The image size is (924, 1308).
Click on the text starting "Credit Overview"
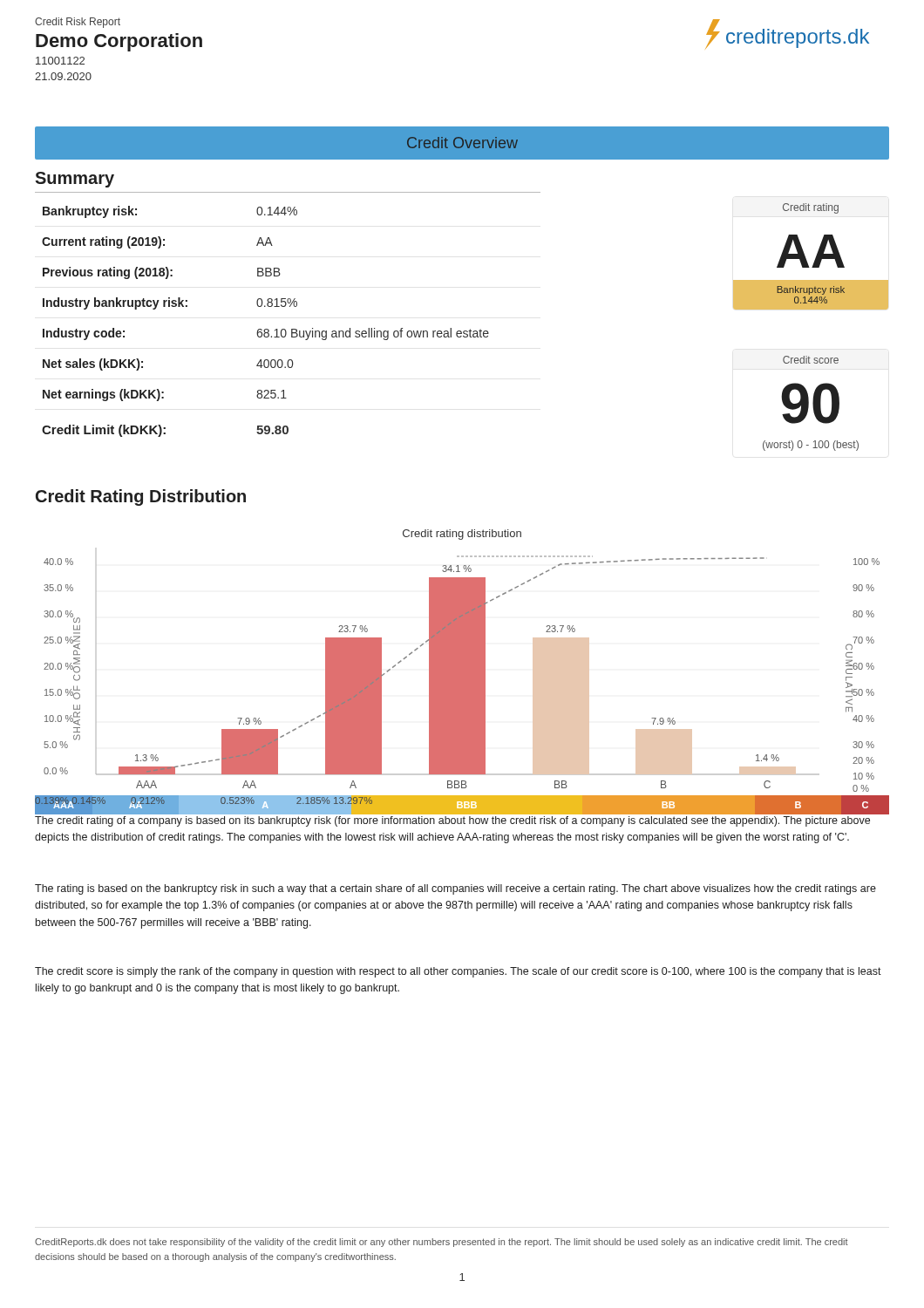[x=462, y=143]
